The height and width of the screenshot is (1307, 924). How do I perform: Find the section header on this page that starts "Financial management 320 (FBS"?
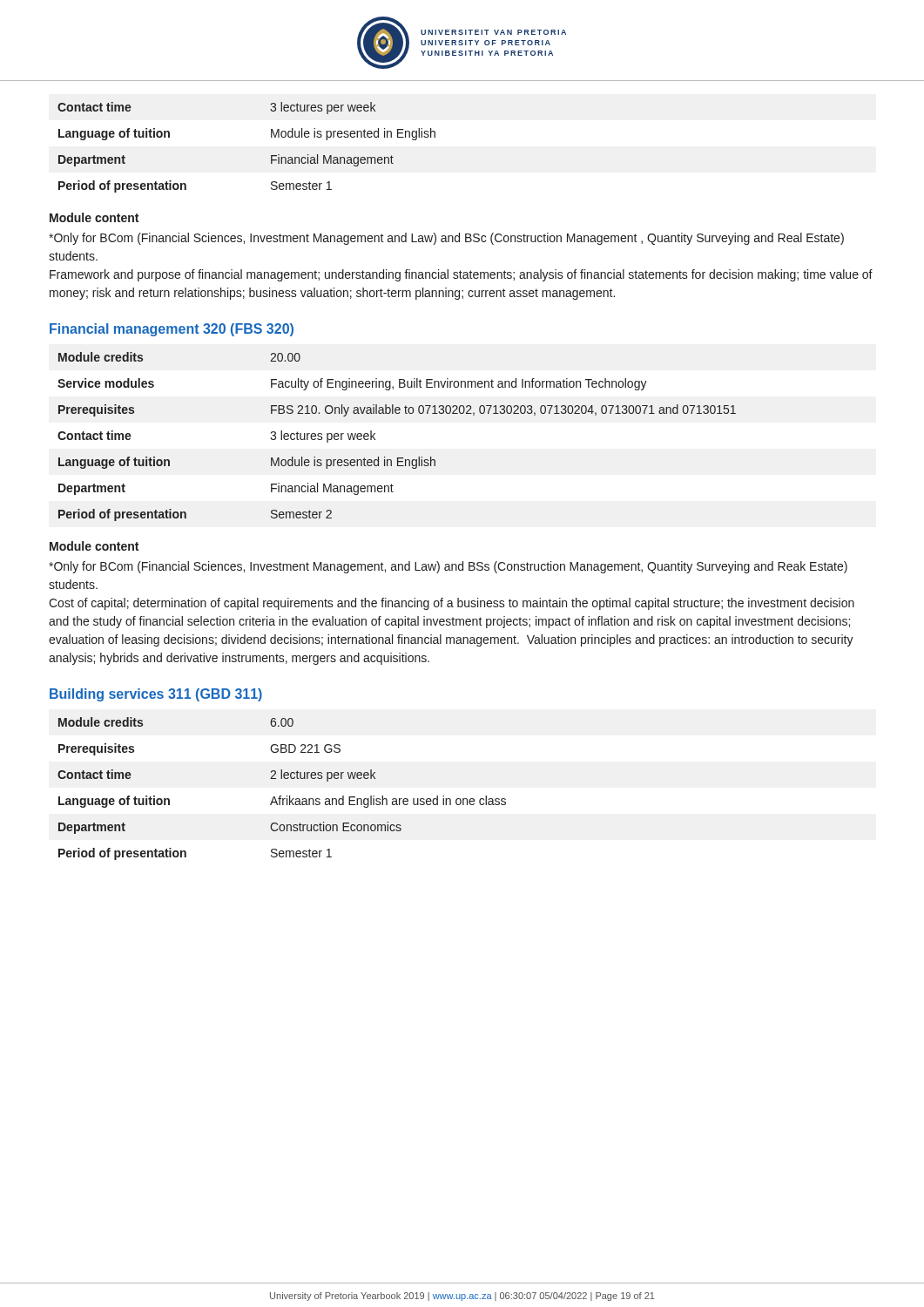coord(171,329)
